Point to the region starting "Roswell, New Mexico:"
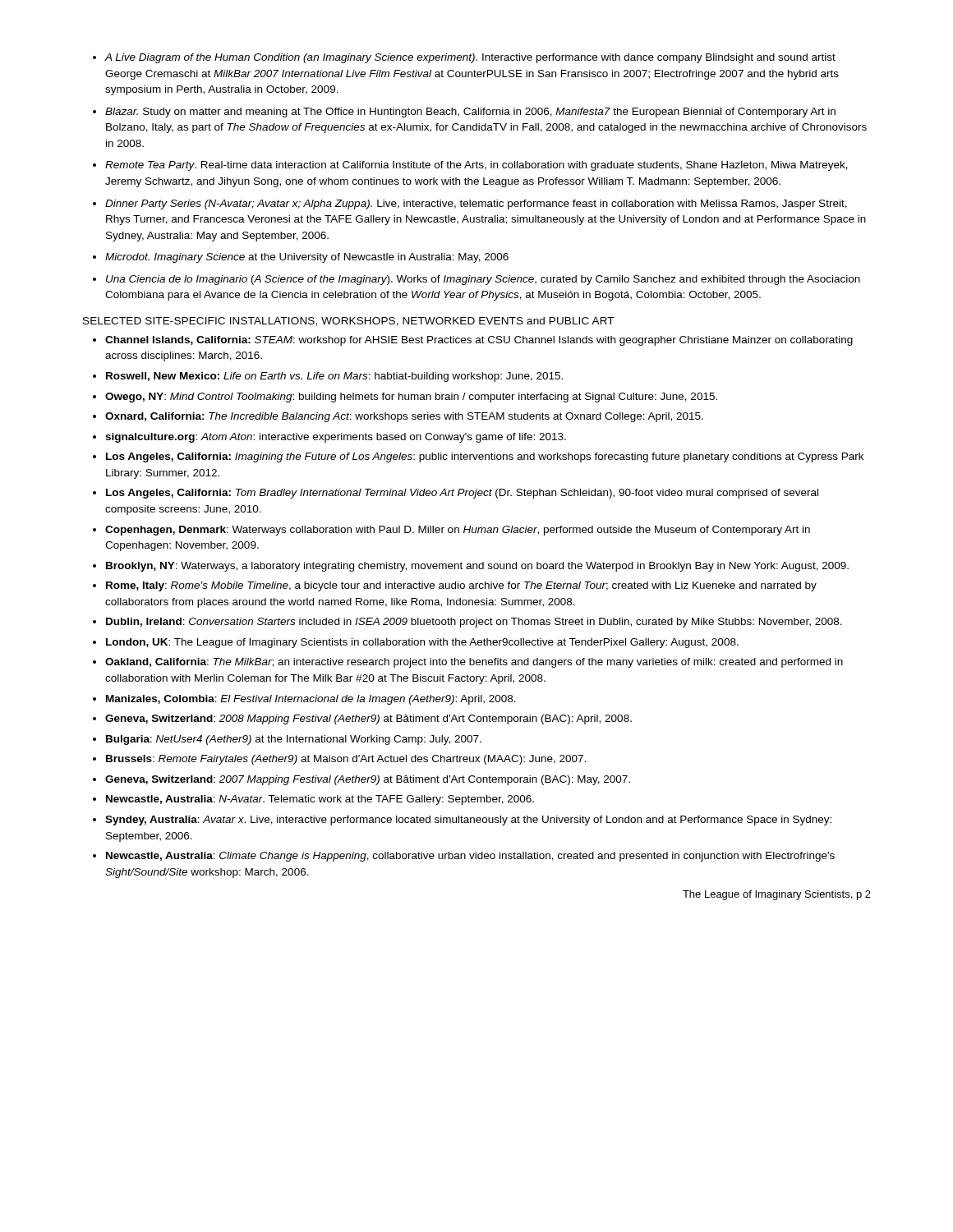This screenshot has width=953, height=1232. [334, 376]
